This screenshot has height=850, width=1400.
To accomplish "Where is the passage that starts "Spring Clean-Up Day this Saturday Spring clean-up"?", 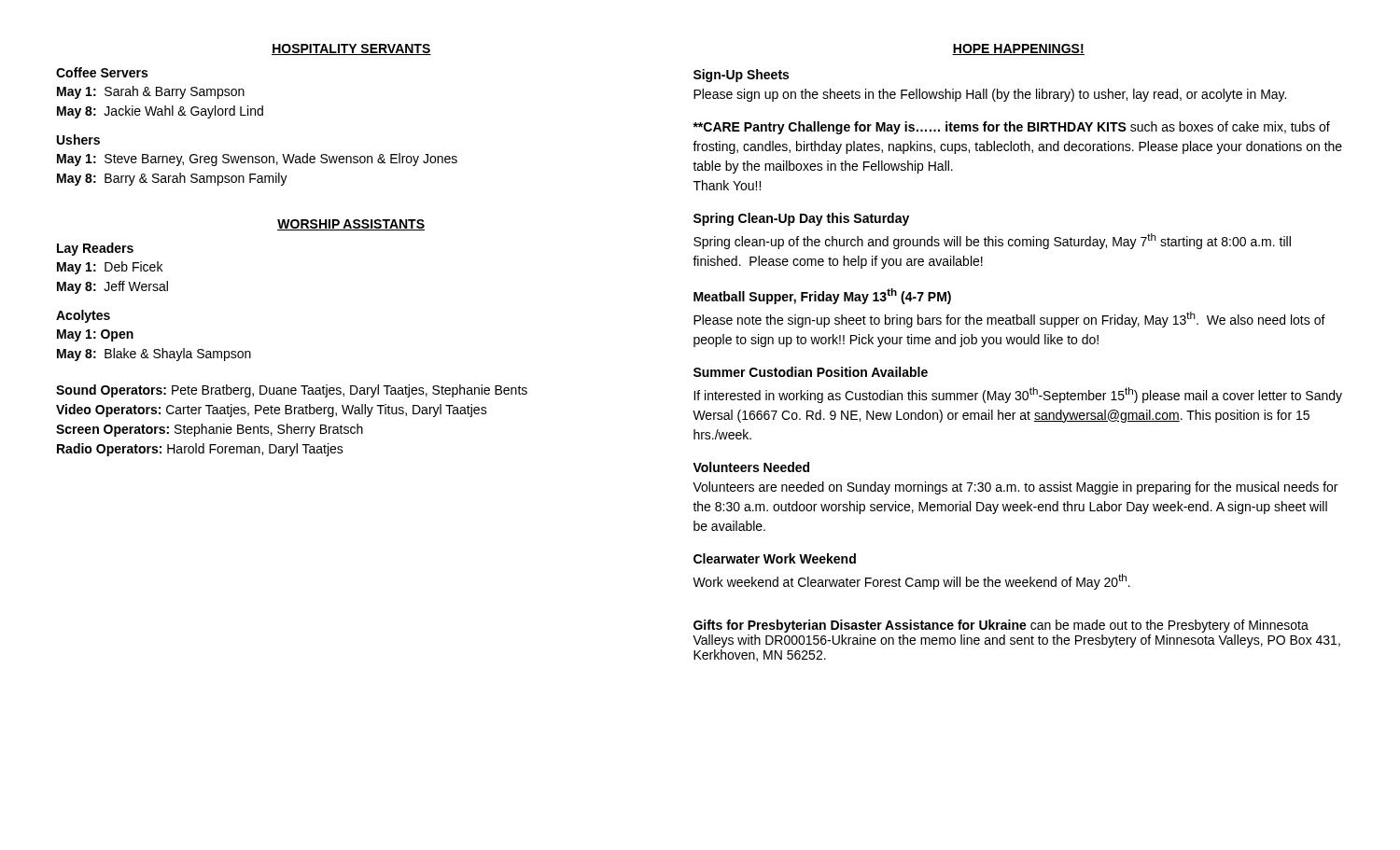I will point(1018,240).
